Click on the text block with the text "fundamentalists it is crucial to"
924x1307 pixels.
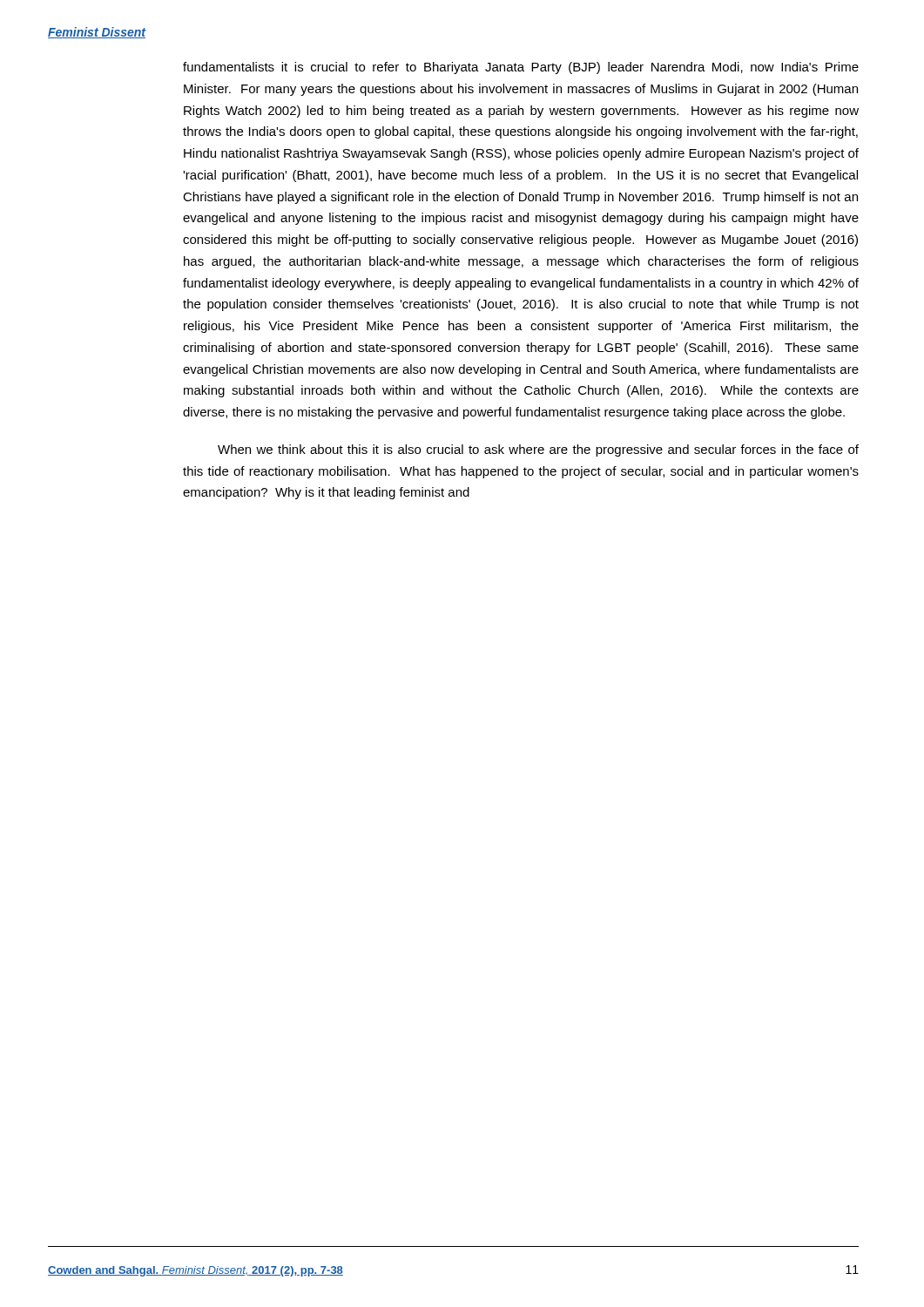pos(521,280)
